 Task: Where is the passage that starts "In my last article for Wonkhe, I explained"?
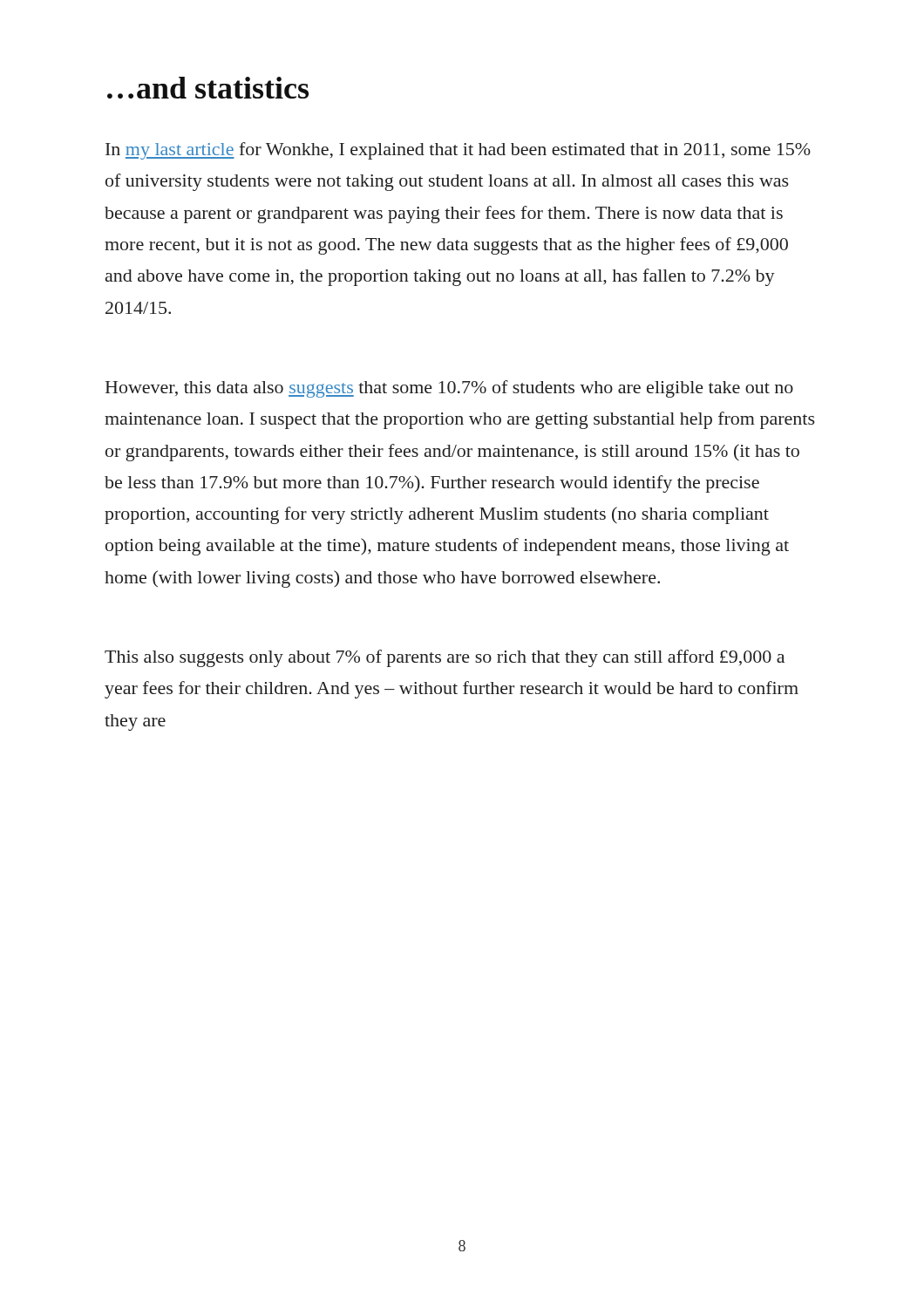point(458,228)
